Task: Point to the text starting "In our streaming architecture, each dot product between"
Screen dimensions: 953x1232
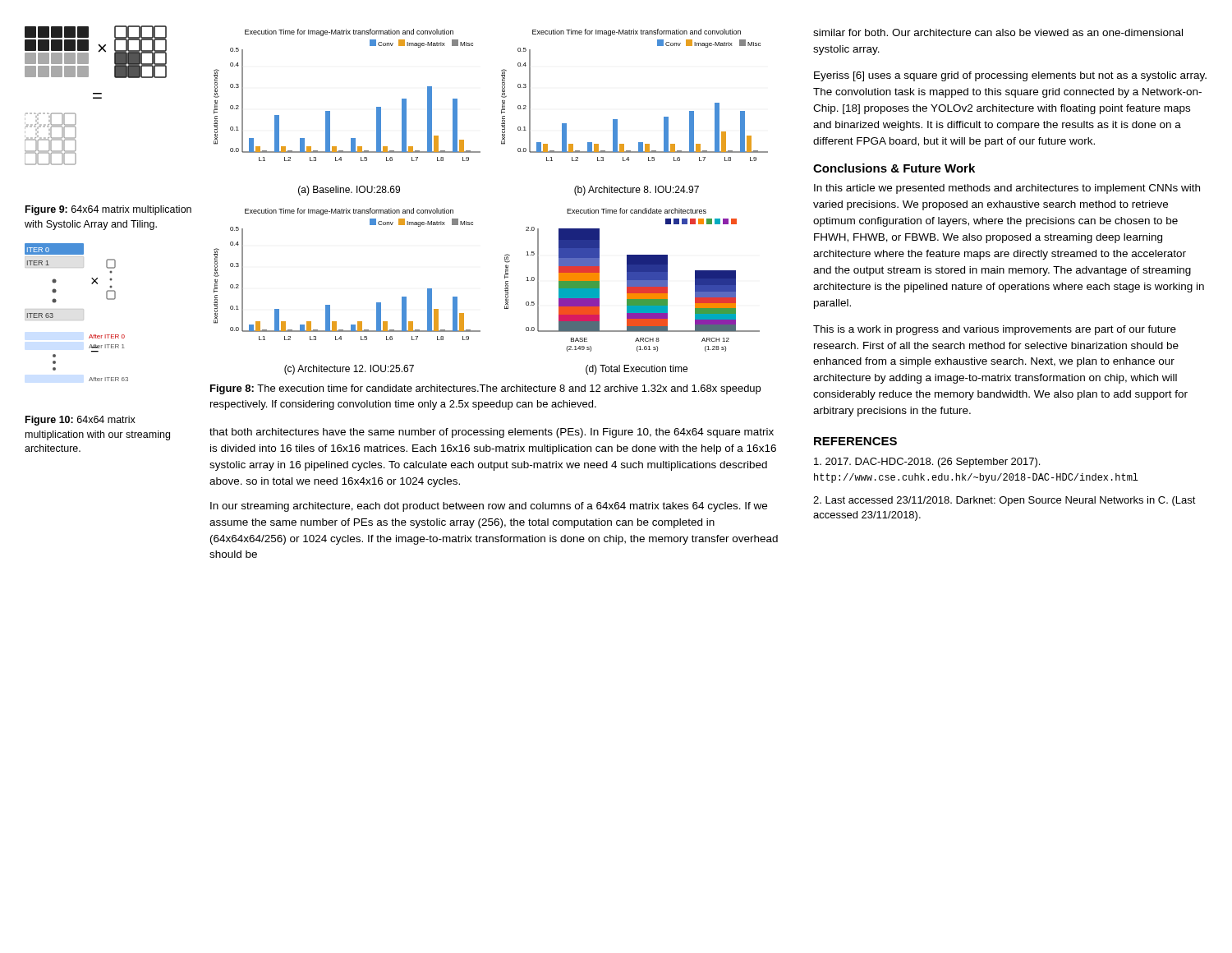Action: (494, 530)
